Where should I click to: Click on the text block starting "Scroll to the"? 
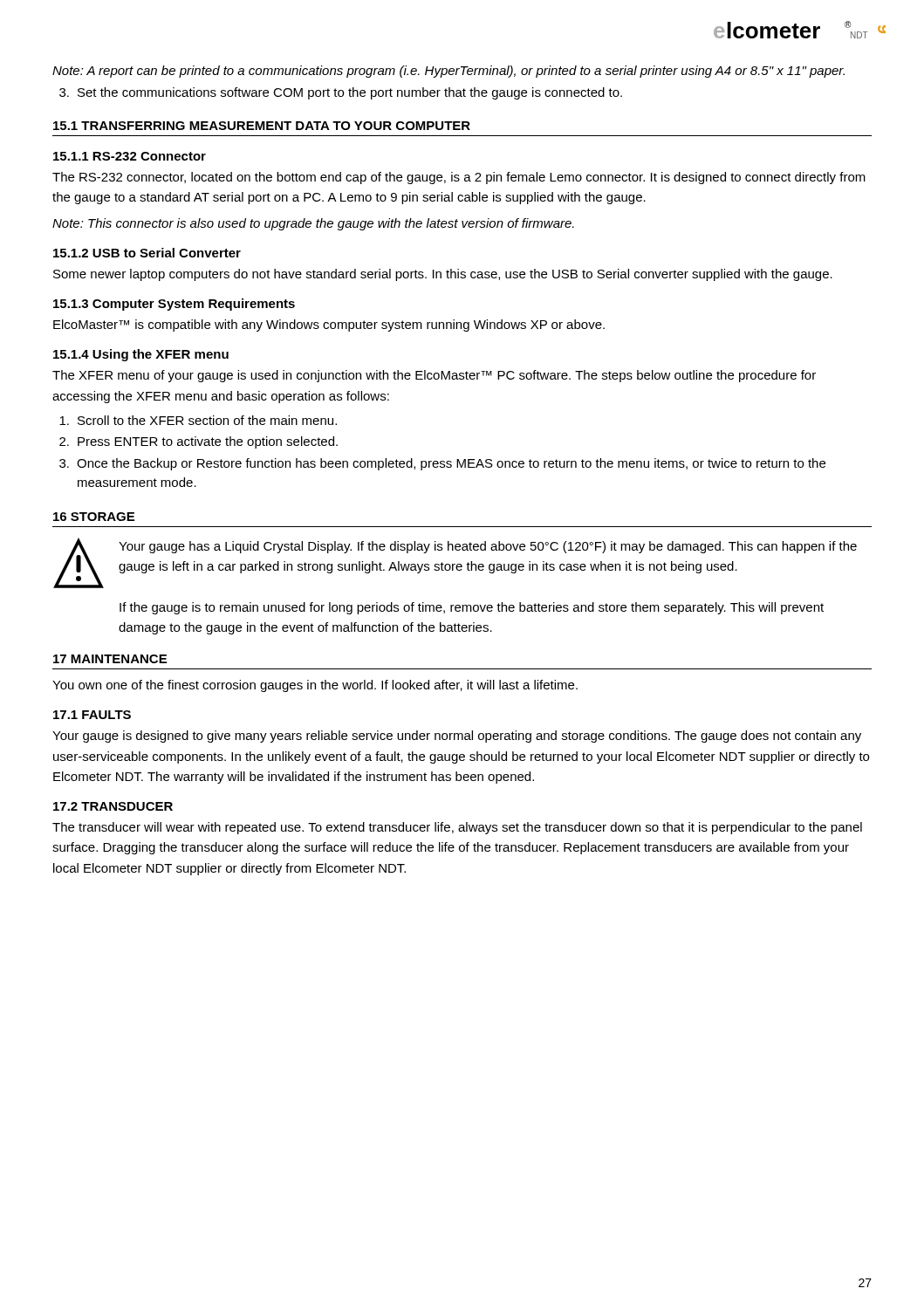tap(195, 421)
